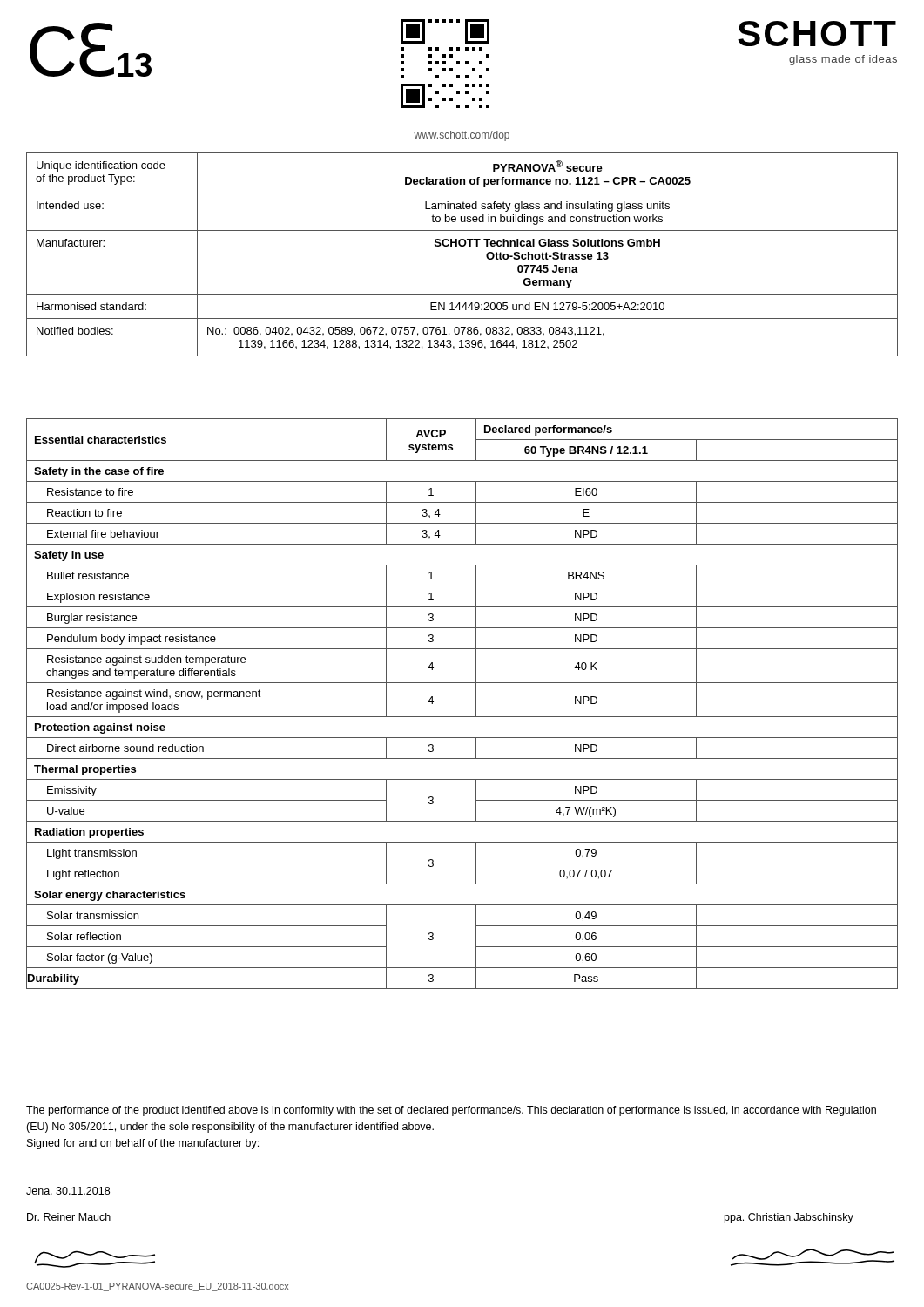Point to the text block starting "Jena, 30.11.2018"
Image resolution: width=924 pixels, height=1307 pixels.
(68, 1191)
